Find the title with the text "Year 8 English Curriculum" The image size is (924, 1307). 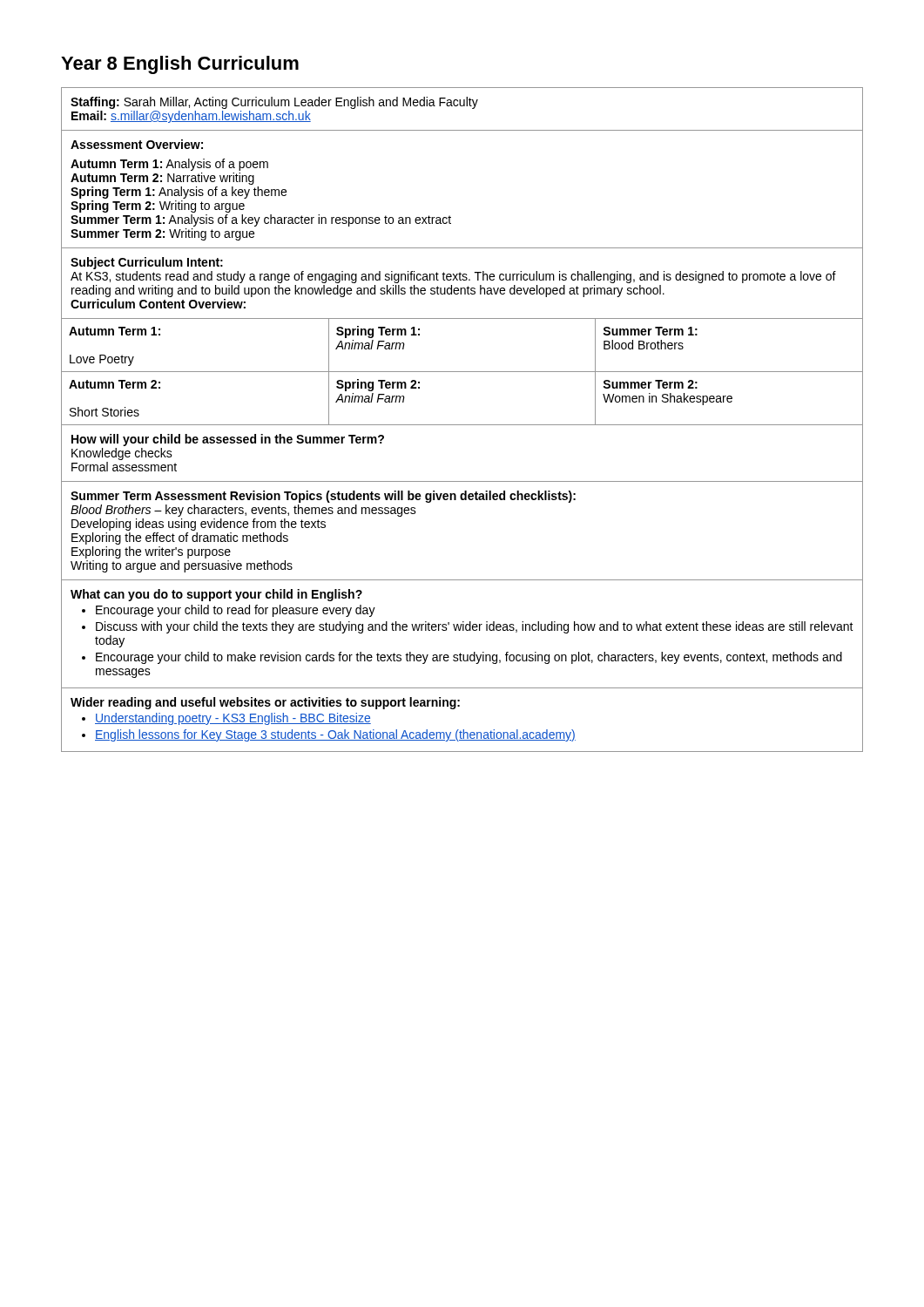(180, 63)
